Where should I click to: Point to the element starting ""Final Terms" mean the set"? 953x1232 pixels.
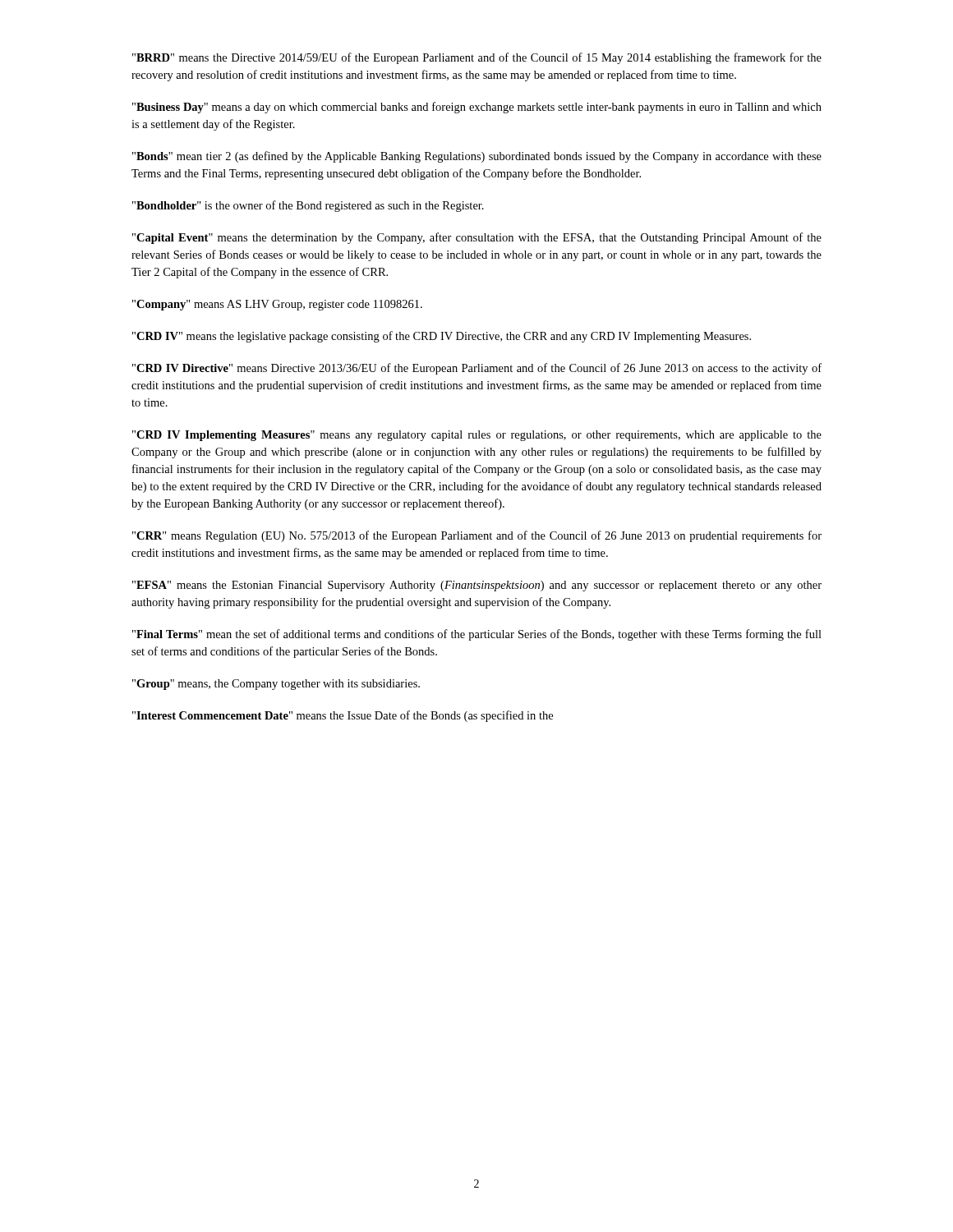pyautogui.click(x=476, y=643)
